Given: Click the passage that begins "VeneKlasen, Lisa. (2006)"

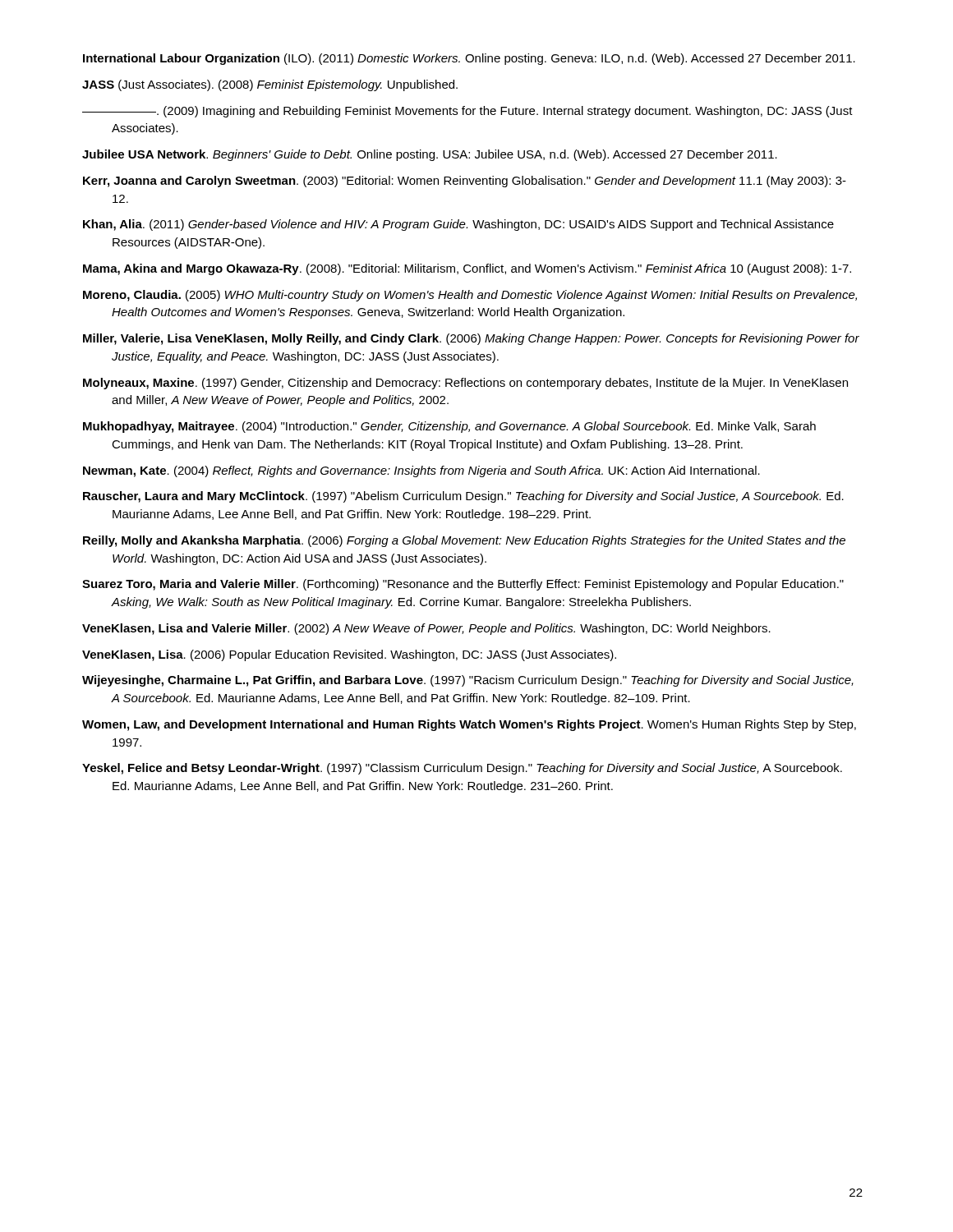Looking at the screenshot, I should tap(350, 654).
